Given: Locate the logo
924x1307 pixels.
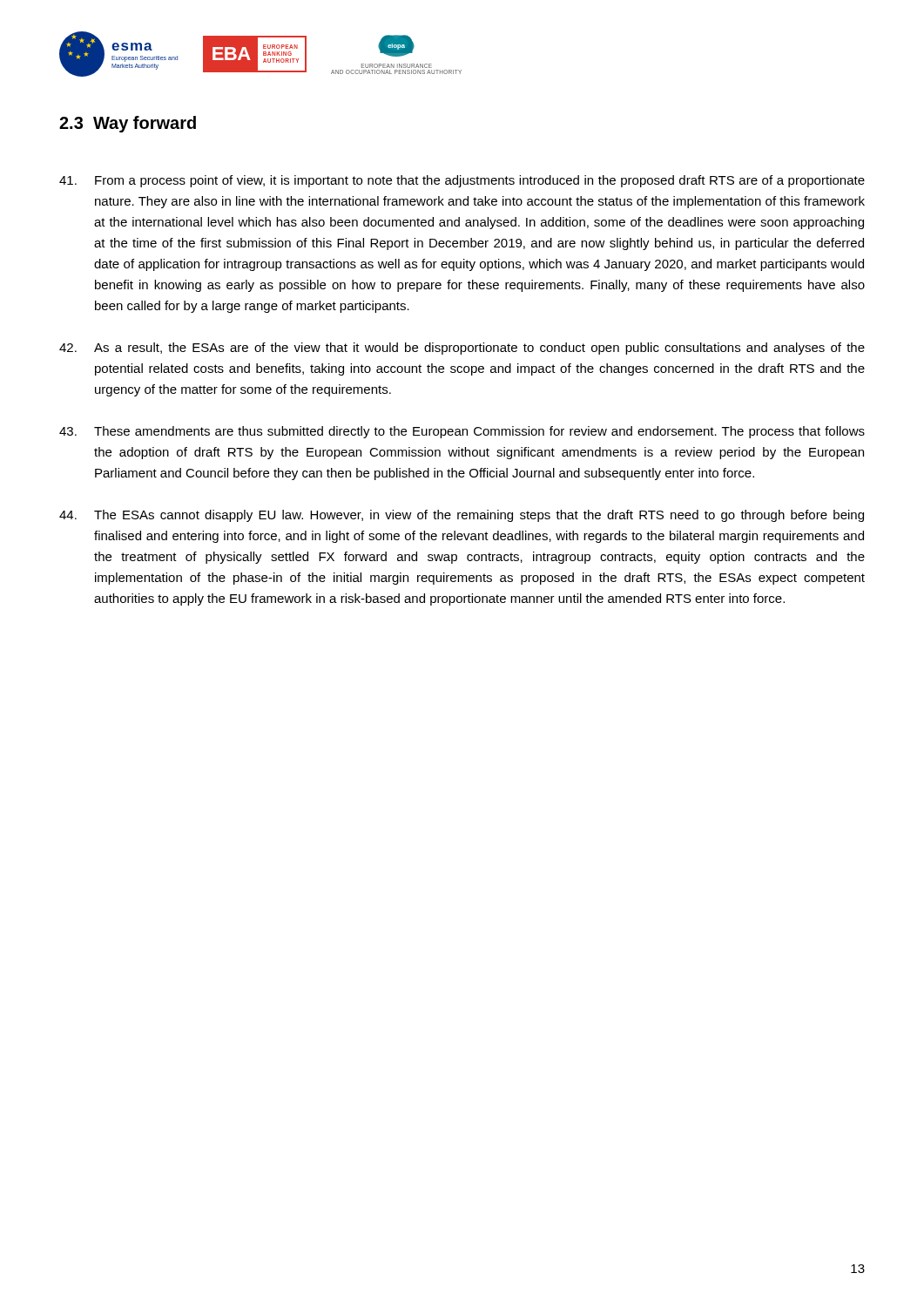Looking at the screenshot, I should [261, 54].
